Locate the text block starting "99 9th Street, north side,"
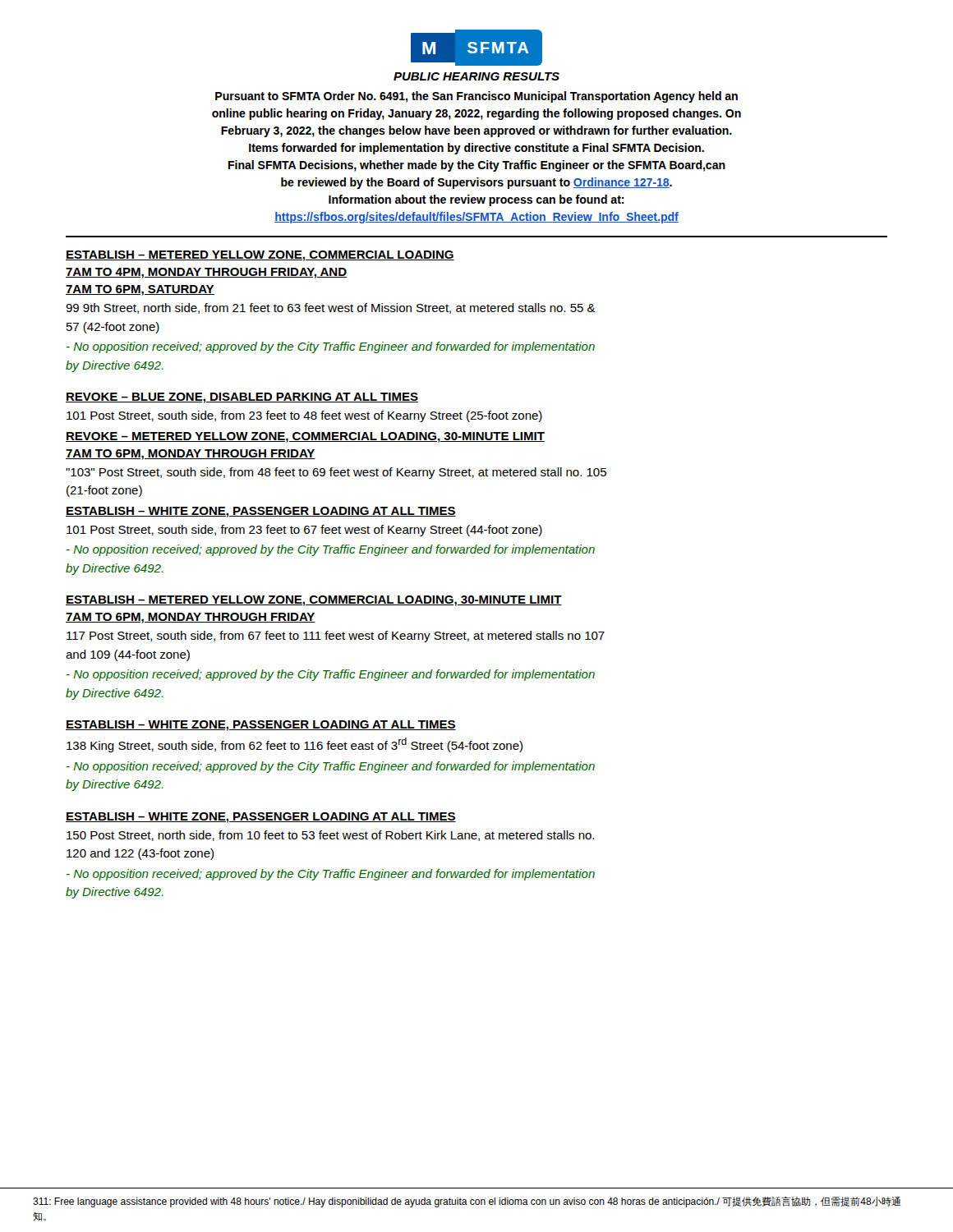Screen dimensions: 1232x953 331,317
